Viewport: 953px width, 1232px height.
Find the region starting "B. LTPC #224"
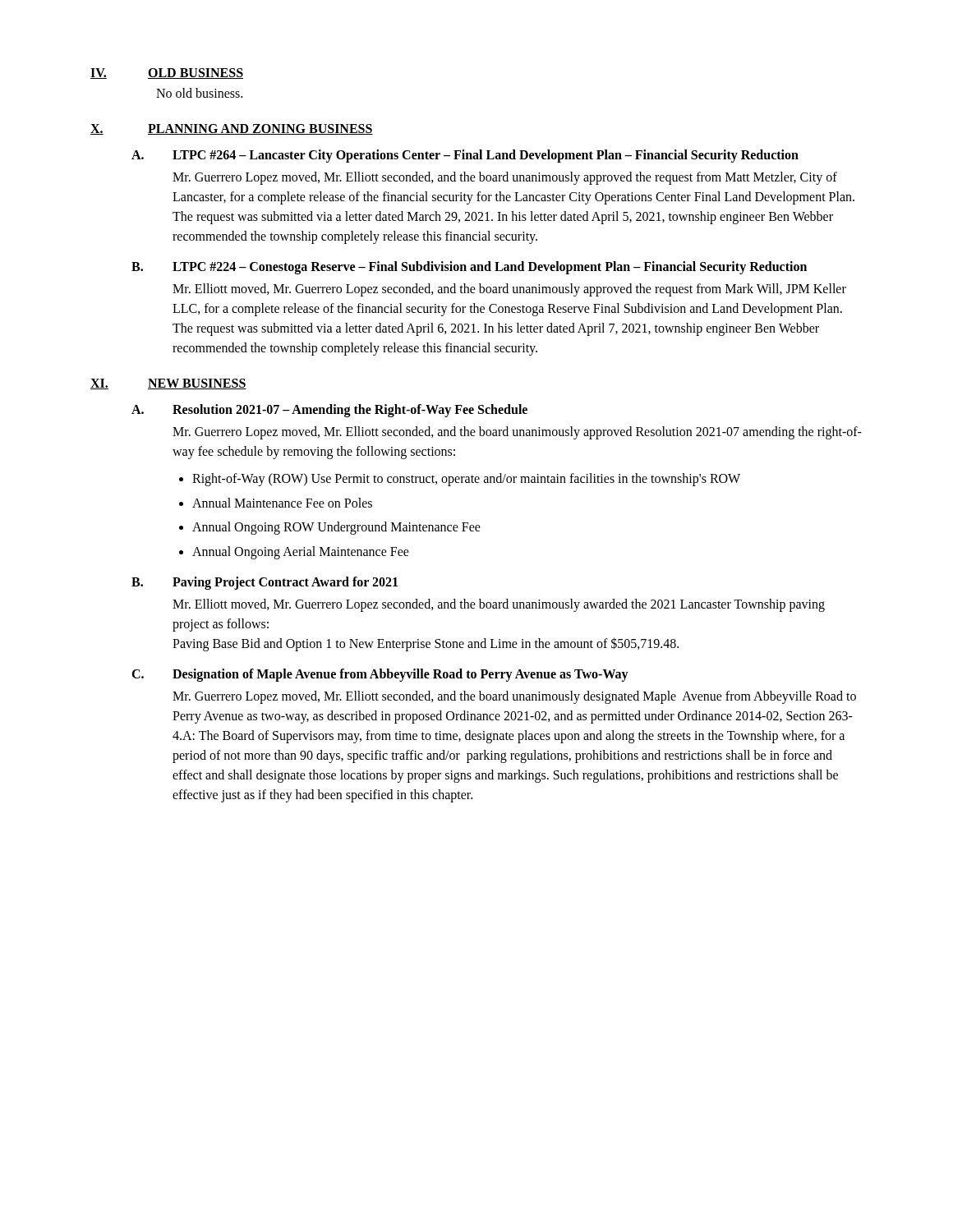pos(497,267)
